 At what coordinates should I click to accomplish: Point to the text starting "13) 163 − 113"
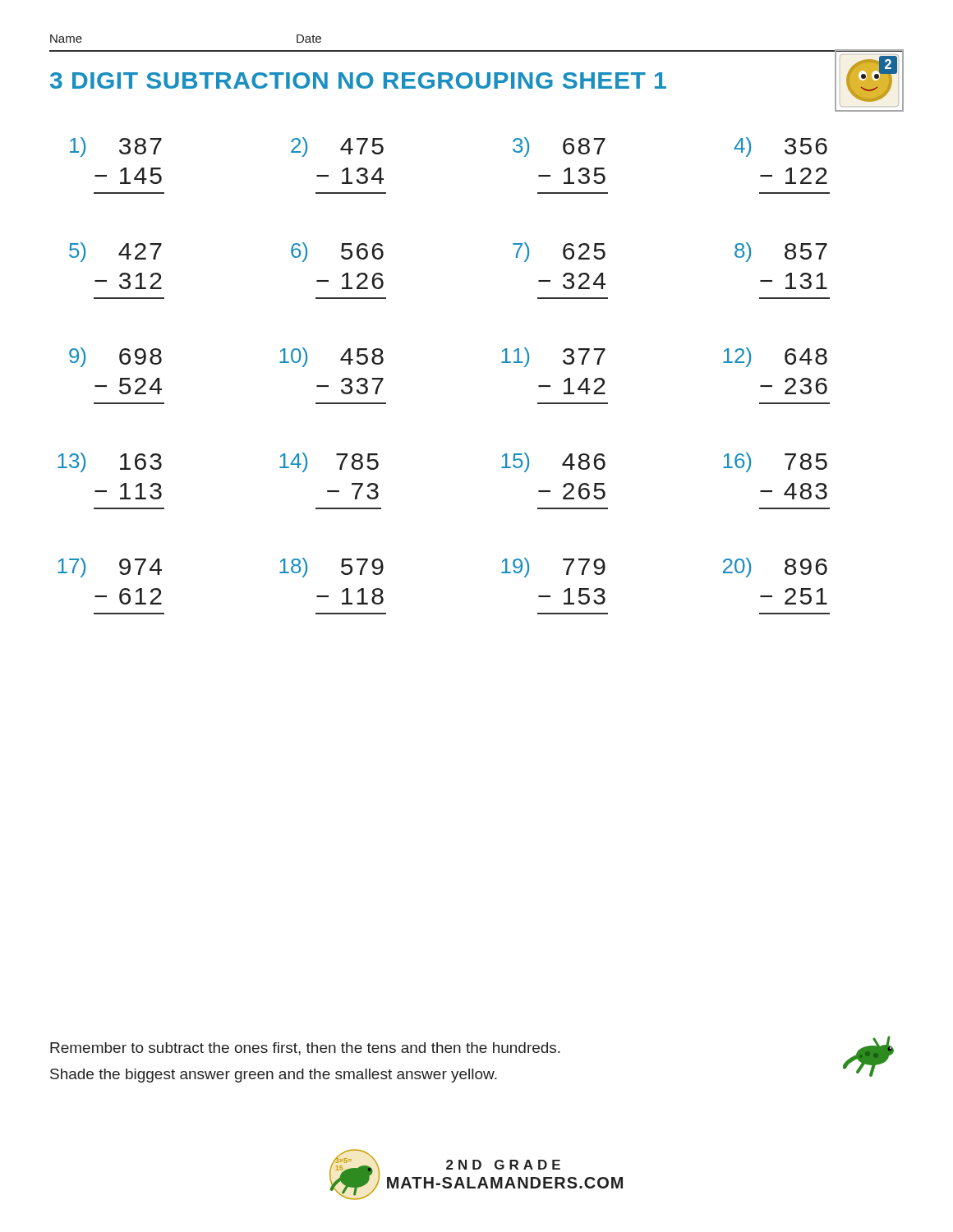(x=139, y=460)
